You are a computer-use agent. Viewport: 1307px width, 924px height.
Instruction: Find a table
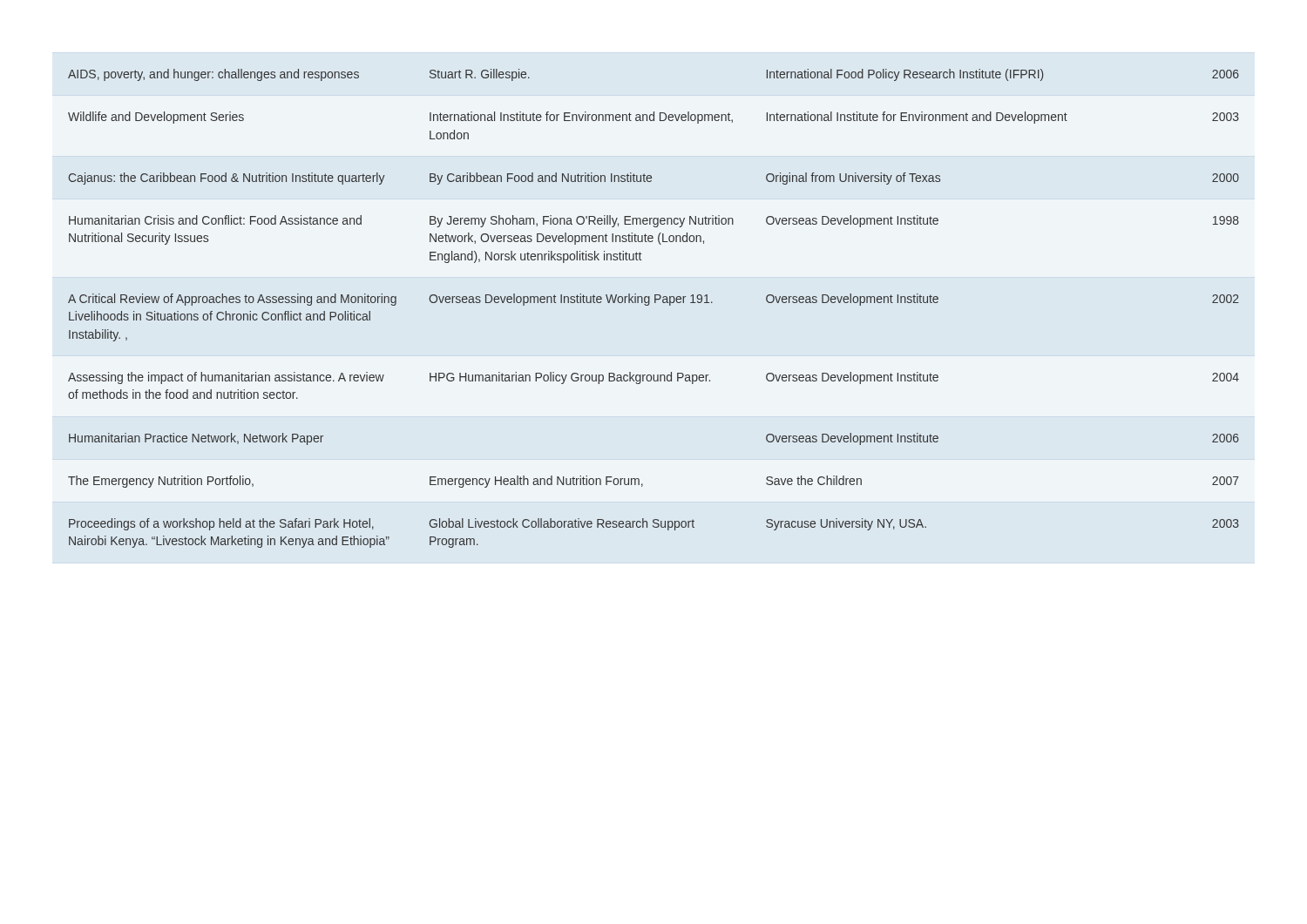[x=654, y=308]
